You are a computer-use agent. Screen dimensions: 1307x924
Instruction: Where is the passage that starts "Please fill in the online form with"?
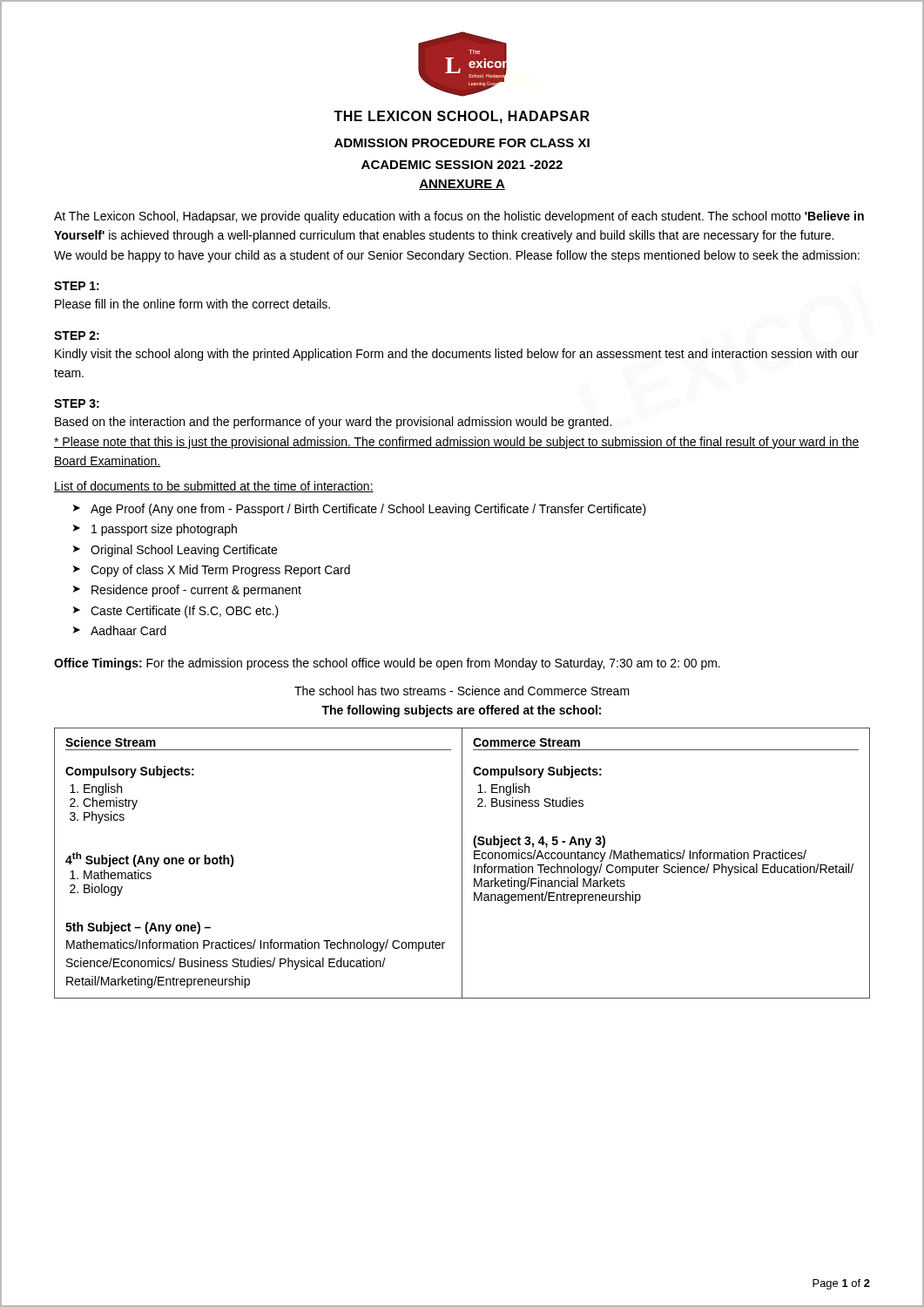pyautogui.click(x=193, y=304)
